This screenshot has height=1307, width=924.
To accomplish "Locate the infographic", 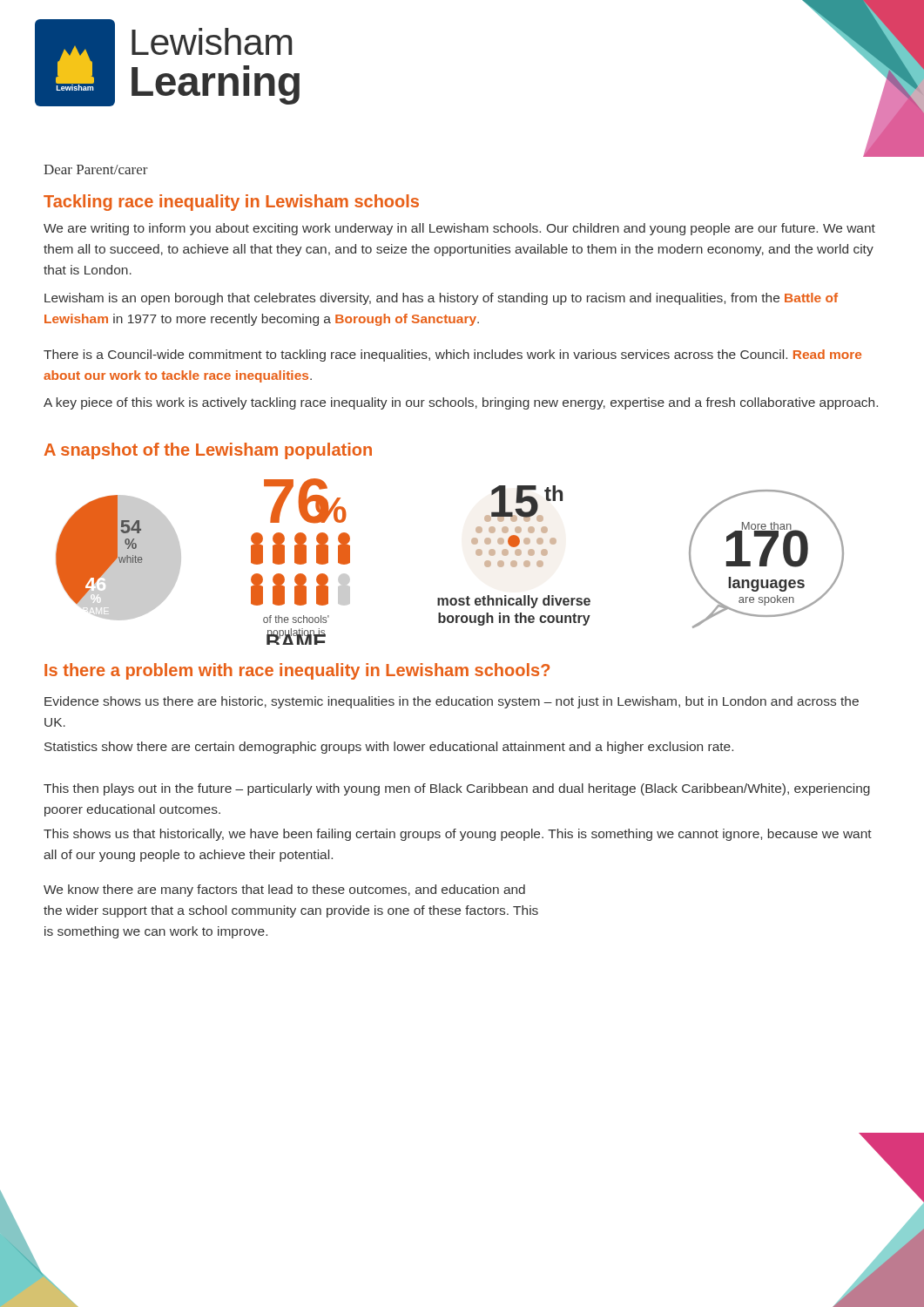I will (462, 558).
